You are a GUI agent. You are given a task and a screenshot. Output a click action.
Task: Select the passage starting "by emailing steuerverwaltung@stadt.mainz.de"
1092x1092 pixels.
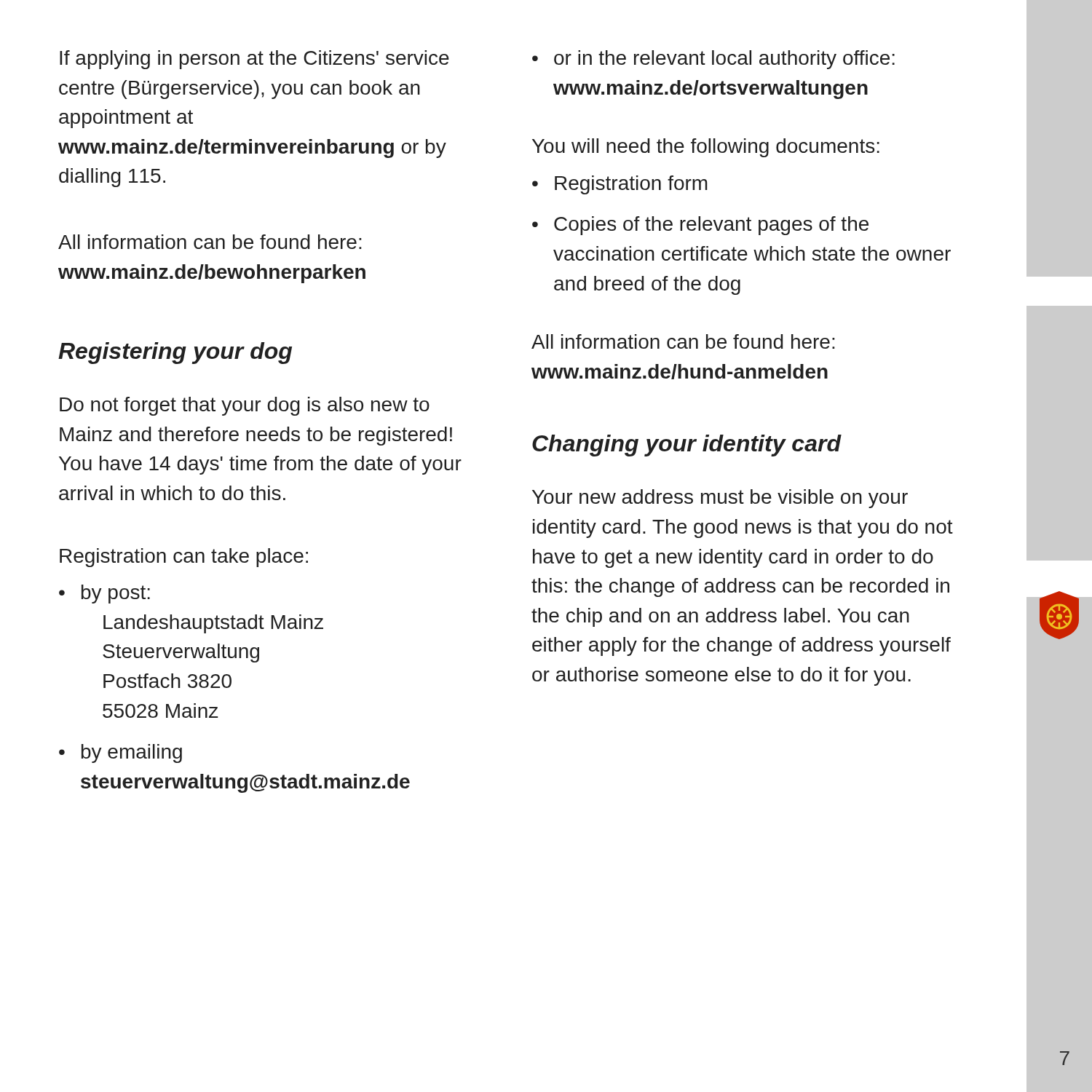pos(245,767)
